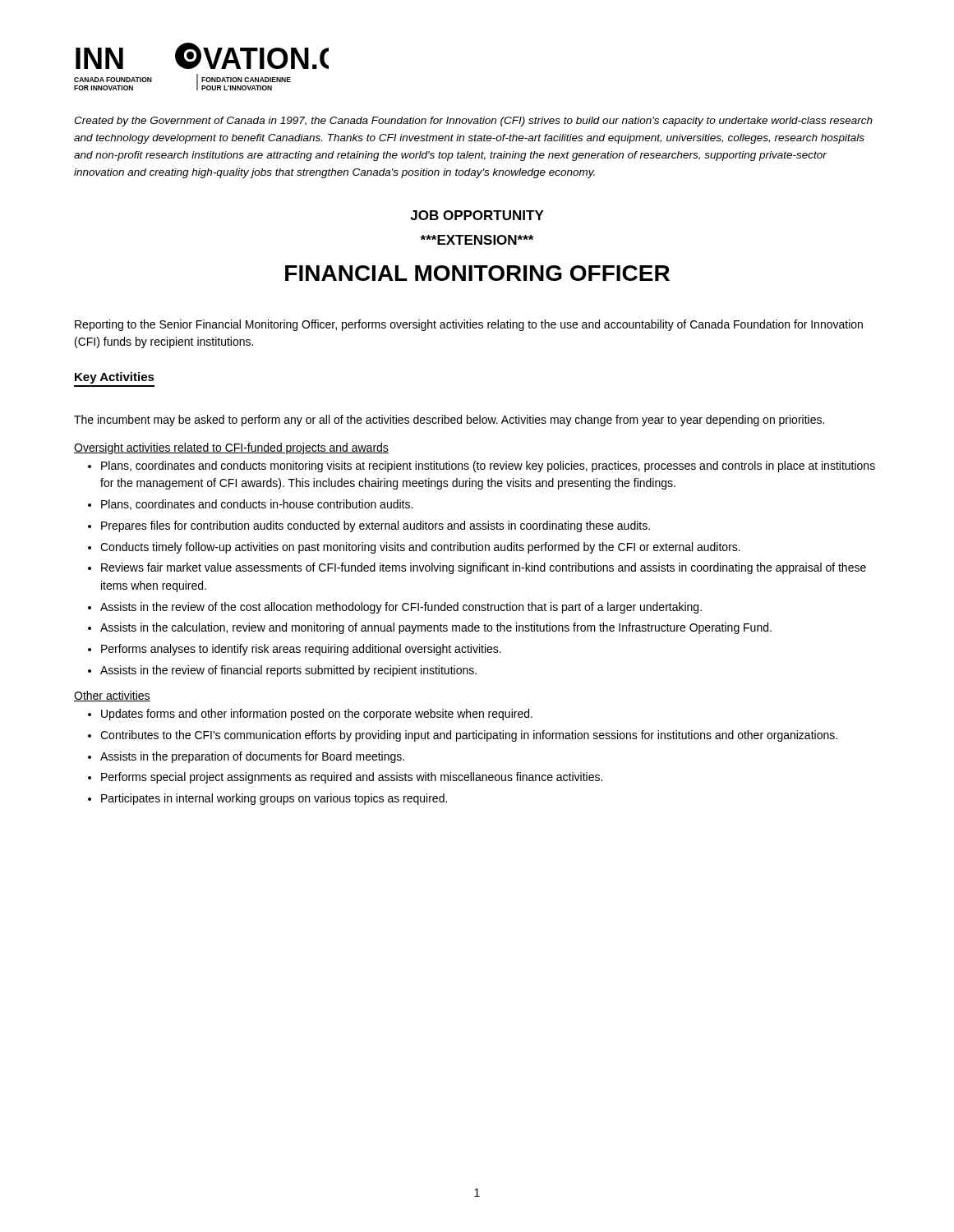Image resolution: width=954 pixels, height=1232 pixels.
Task: Point to the block starting "Oversight activities related"
Action: pyautogui.click(x=231, y=447)
